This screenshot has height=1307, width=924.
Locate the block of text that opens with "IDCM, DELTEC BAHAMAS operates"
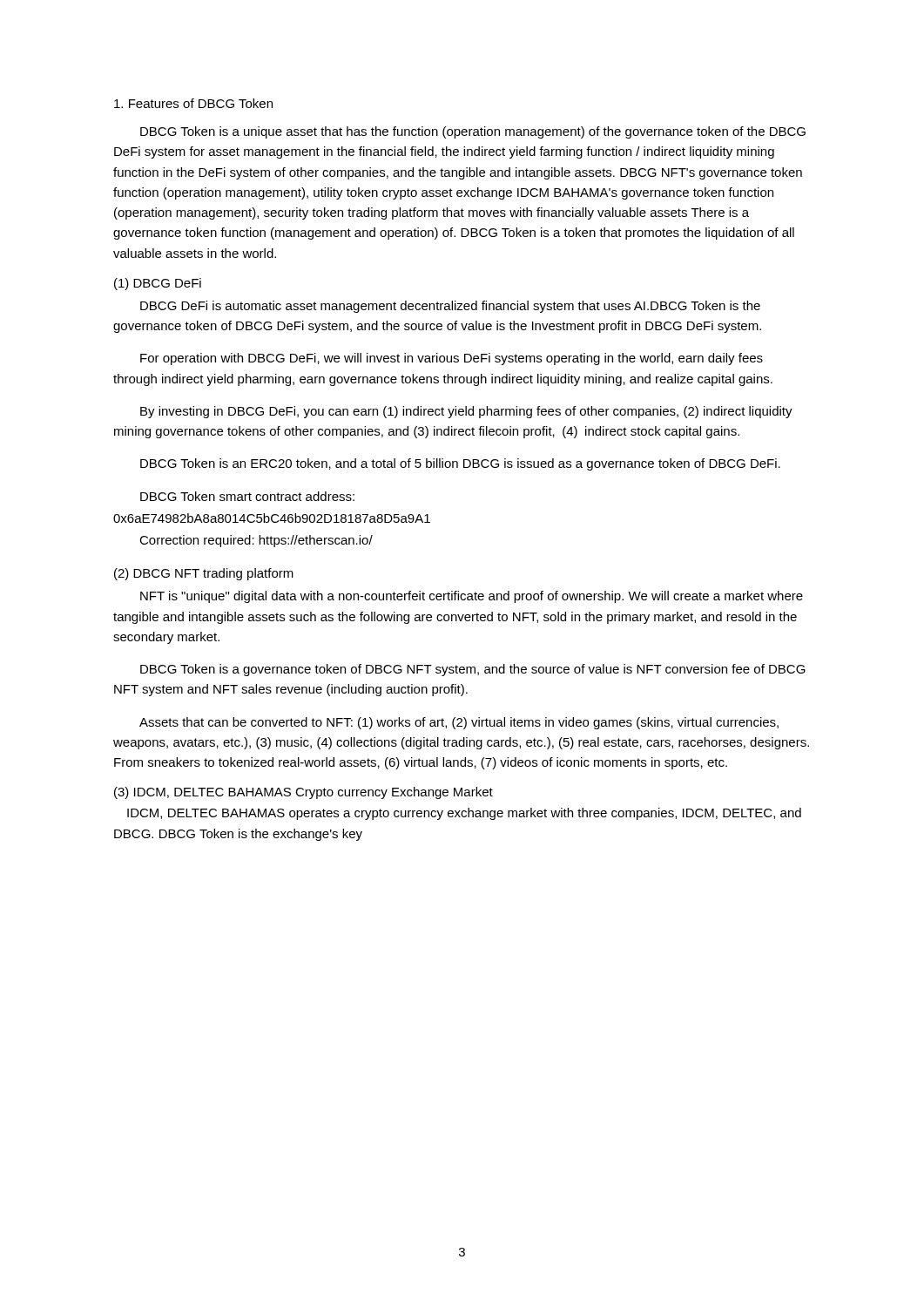[x=457, y=823]
